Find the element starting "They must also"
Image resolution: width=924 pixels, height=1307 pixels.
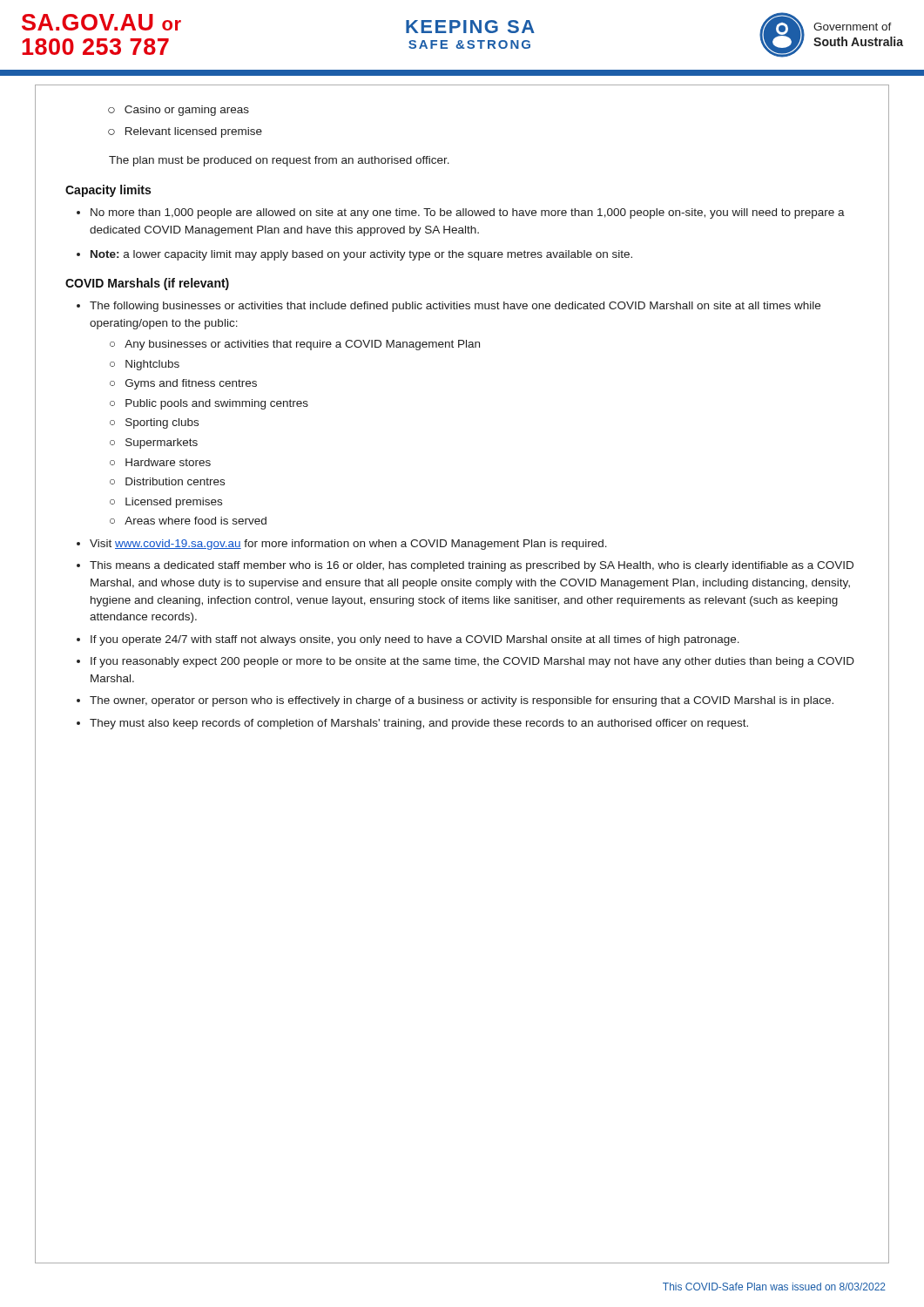point(419,723)
